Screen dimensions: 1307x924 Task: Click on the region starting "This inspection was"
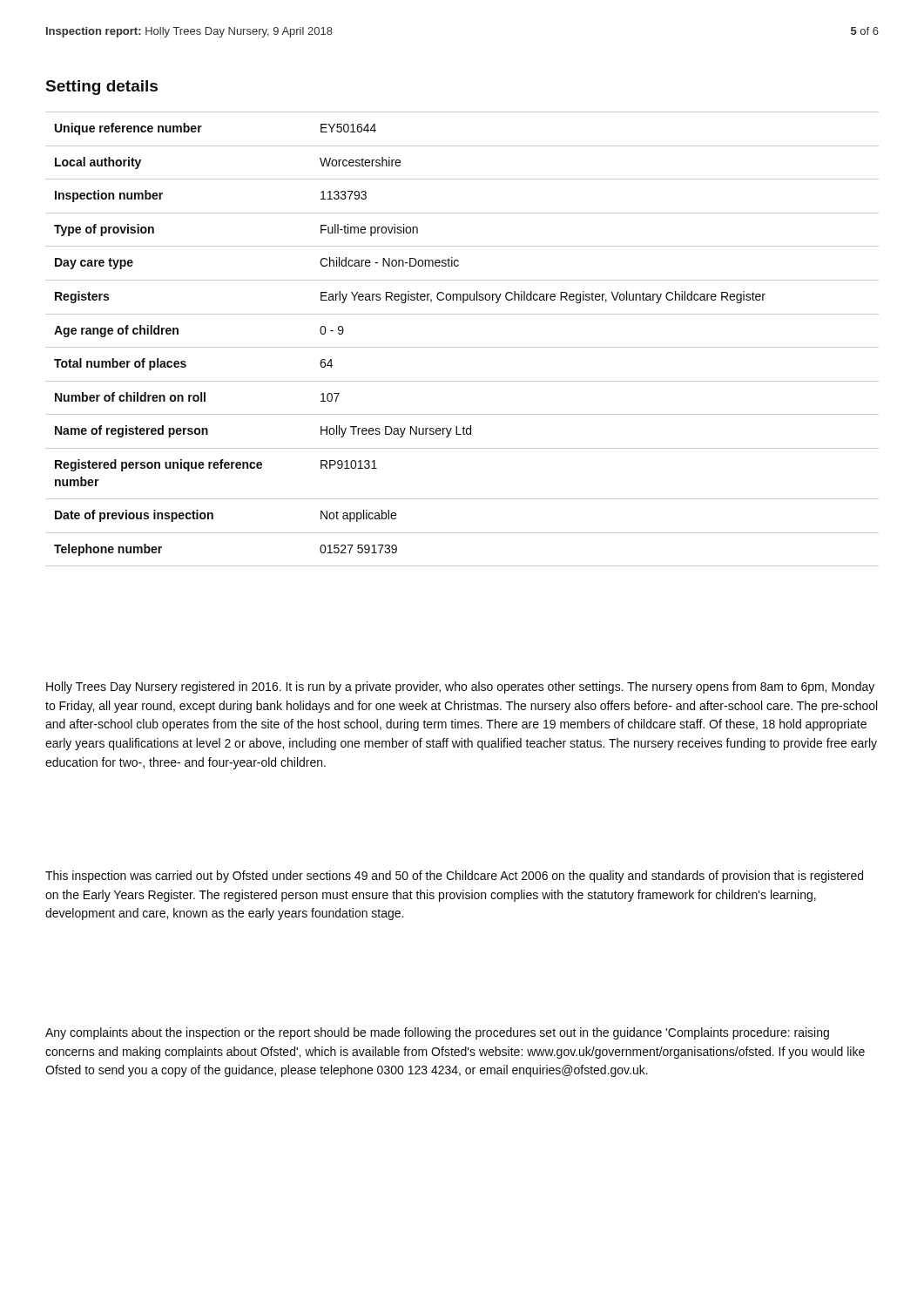tap(455, 895)
